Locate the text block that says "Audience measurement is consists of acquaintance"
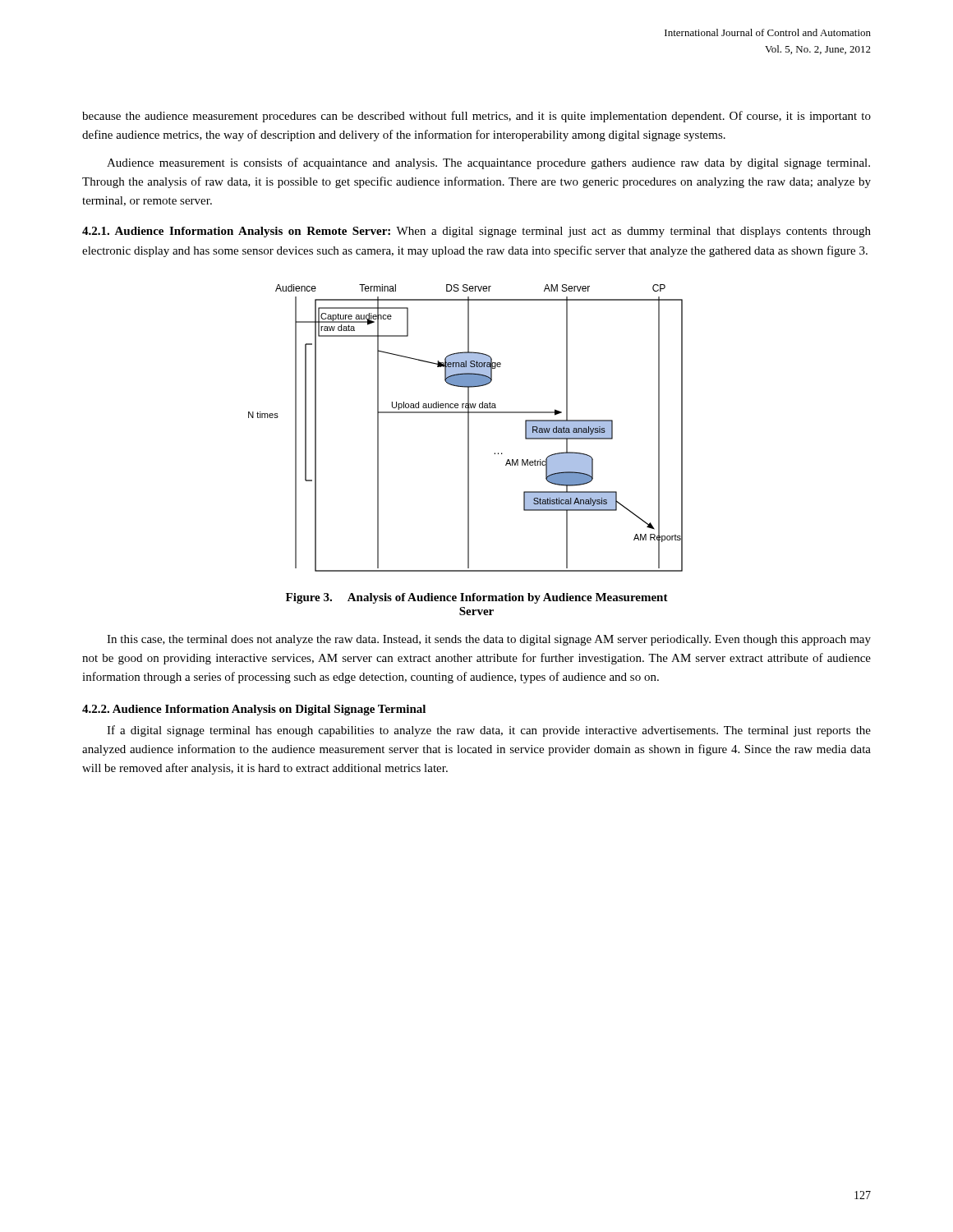This screenshot has width=953, height=1232. coord(476,181)
